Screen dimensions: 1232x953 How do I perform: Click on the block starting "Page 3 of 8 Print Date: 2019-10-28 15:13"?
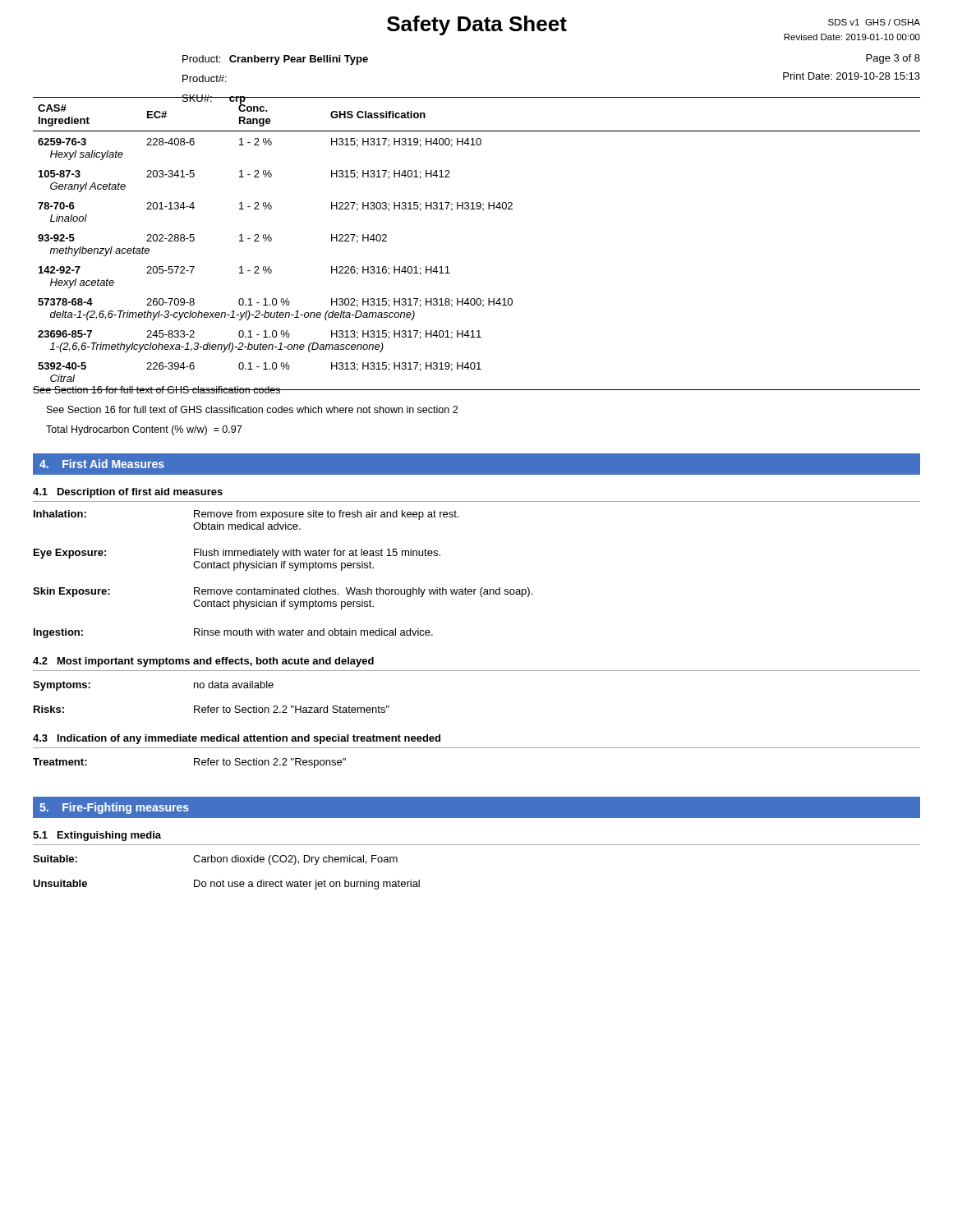click(x=851, y=67)
